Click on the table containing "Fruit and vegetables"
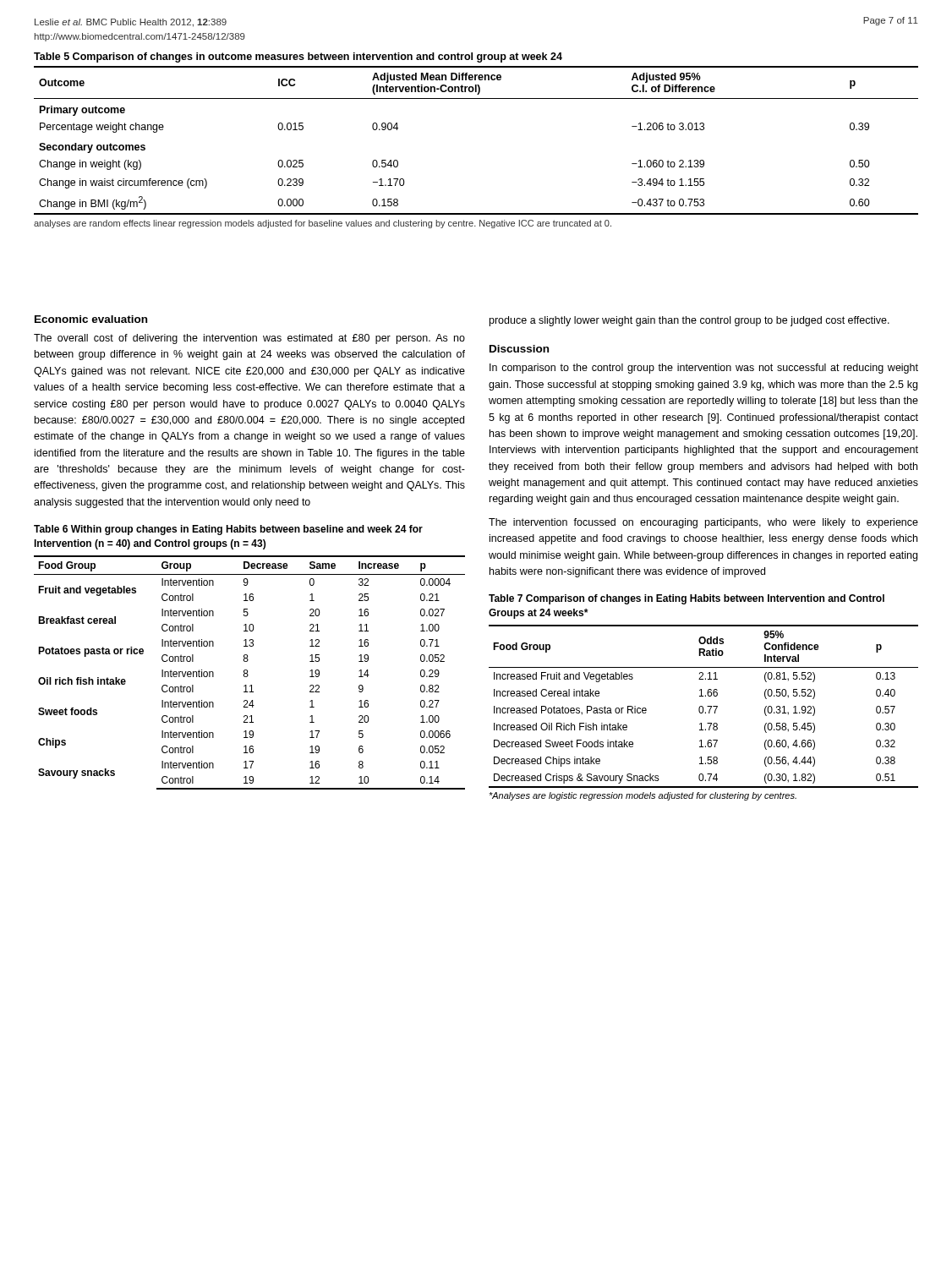 pos(249,656)
